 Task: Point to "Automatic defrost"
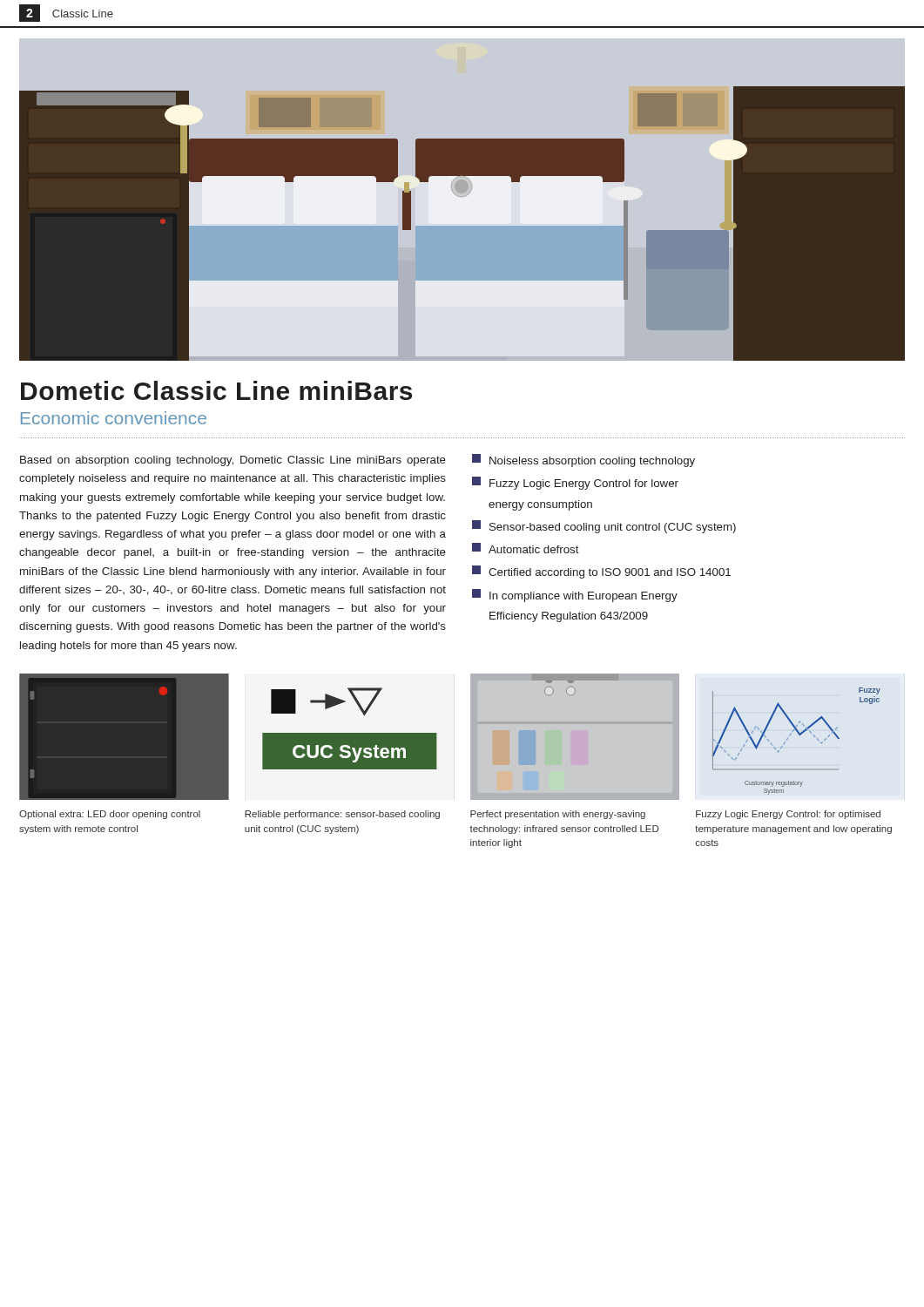pyautogui.click(x=526, y=548)
